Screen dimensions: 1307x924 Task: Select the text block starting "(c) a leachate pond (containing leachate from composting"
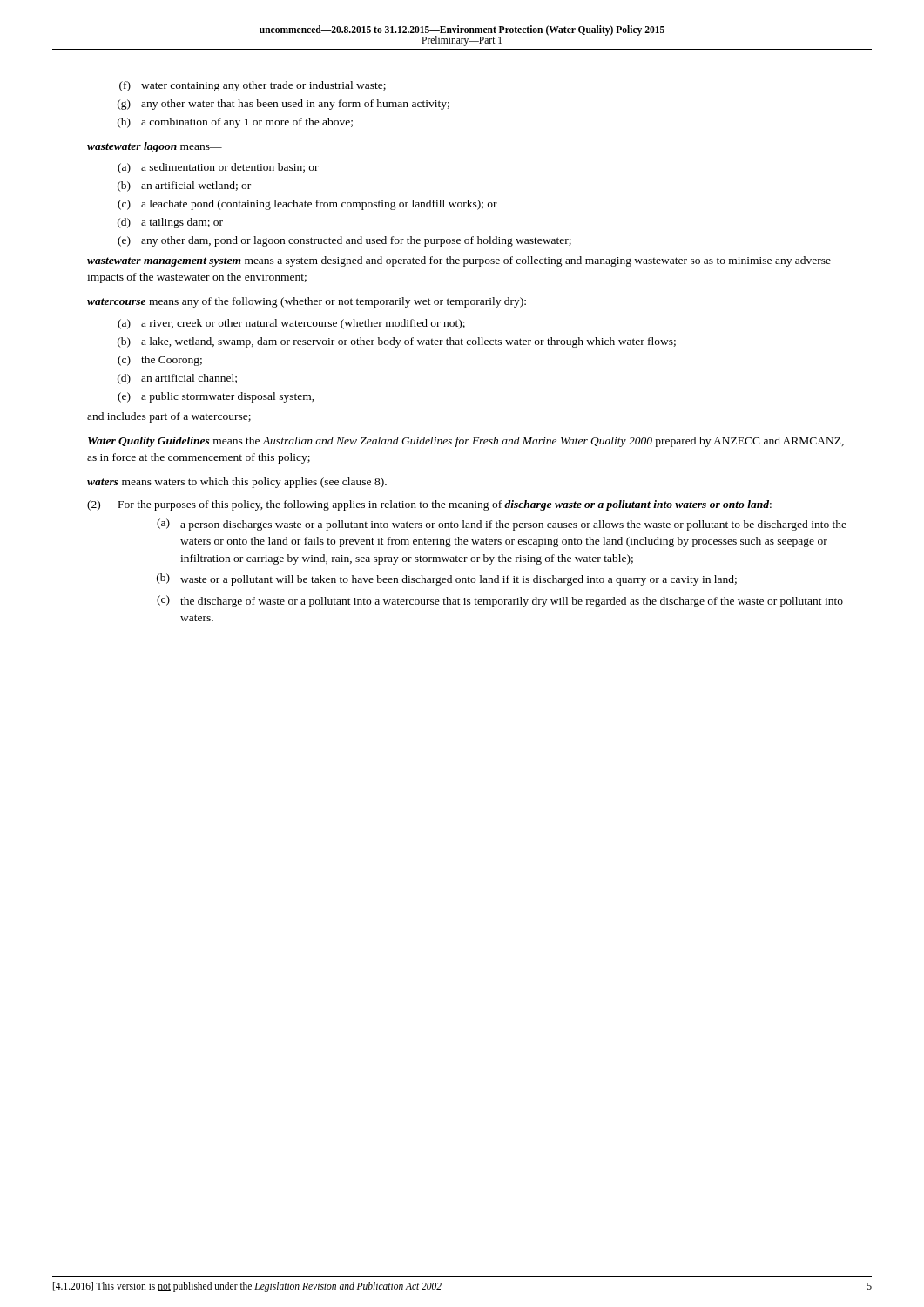471,203
